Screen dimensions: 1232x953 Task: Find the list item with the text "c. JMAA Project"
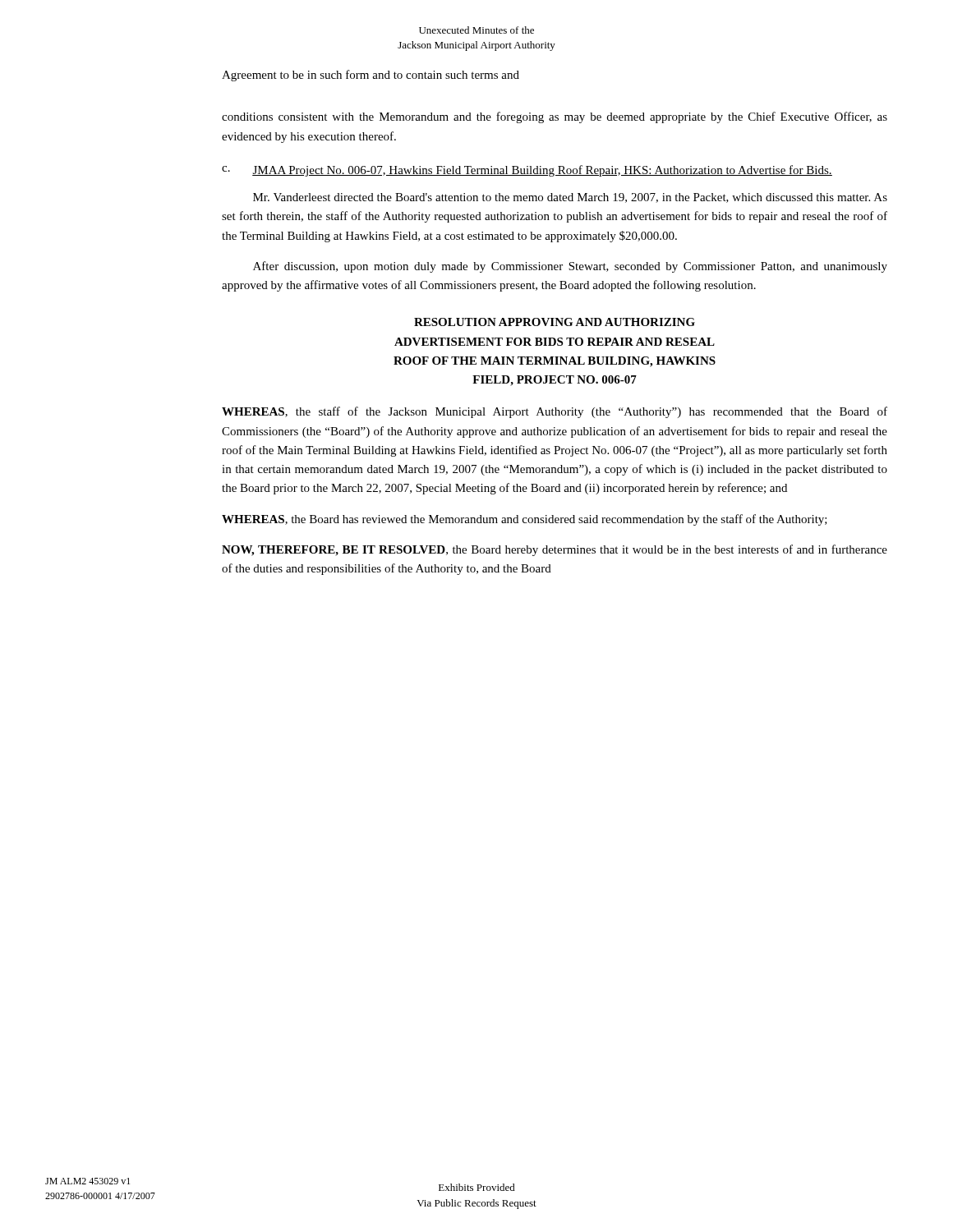(x=555, y=170)
